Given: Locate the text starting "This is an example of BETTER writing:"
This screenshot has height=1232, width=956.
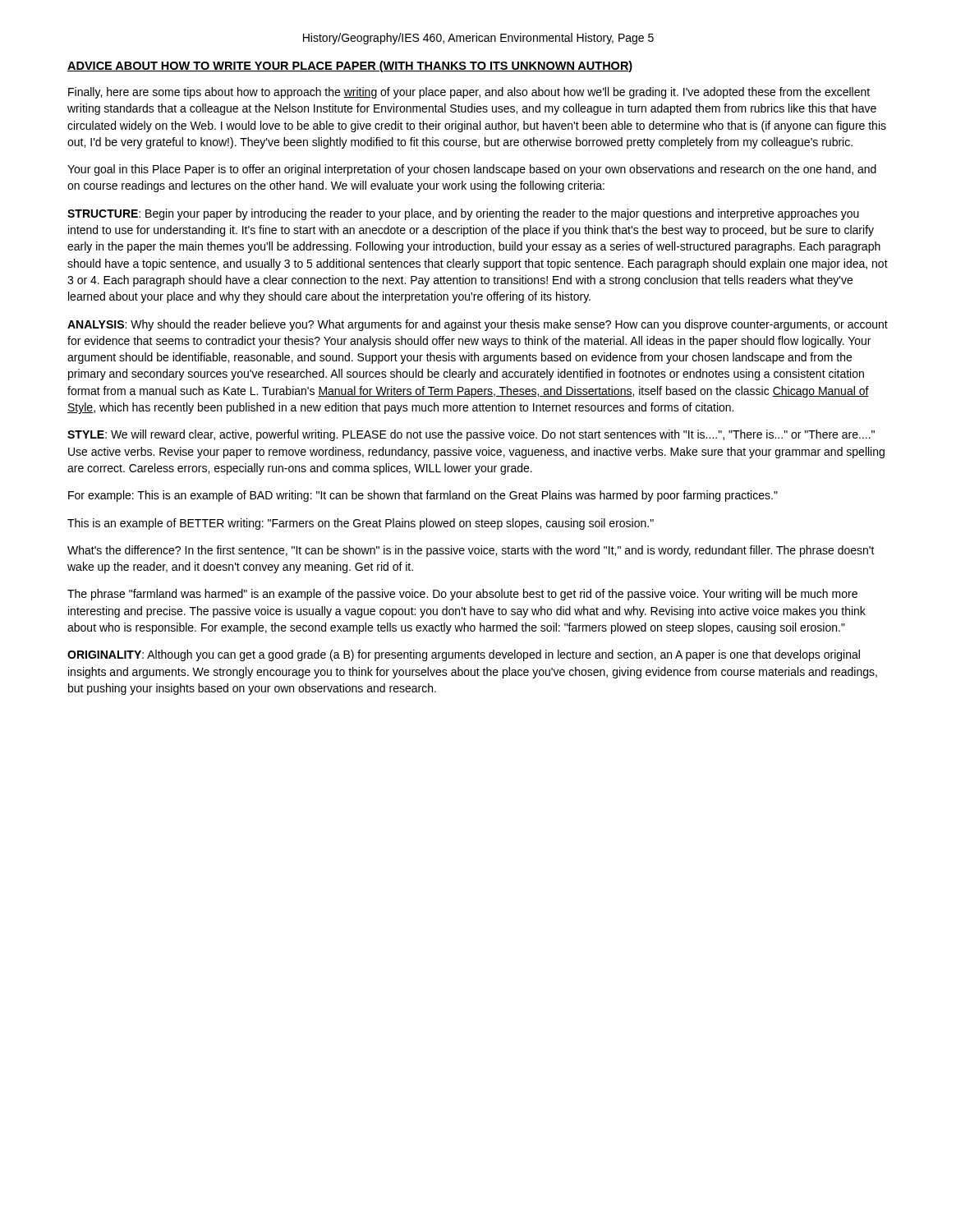Looking at the screenshot, I should [x=361, y=523].
